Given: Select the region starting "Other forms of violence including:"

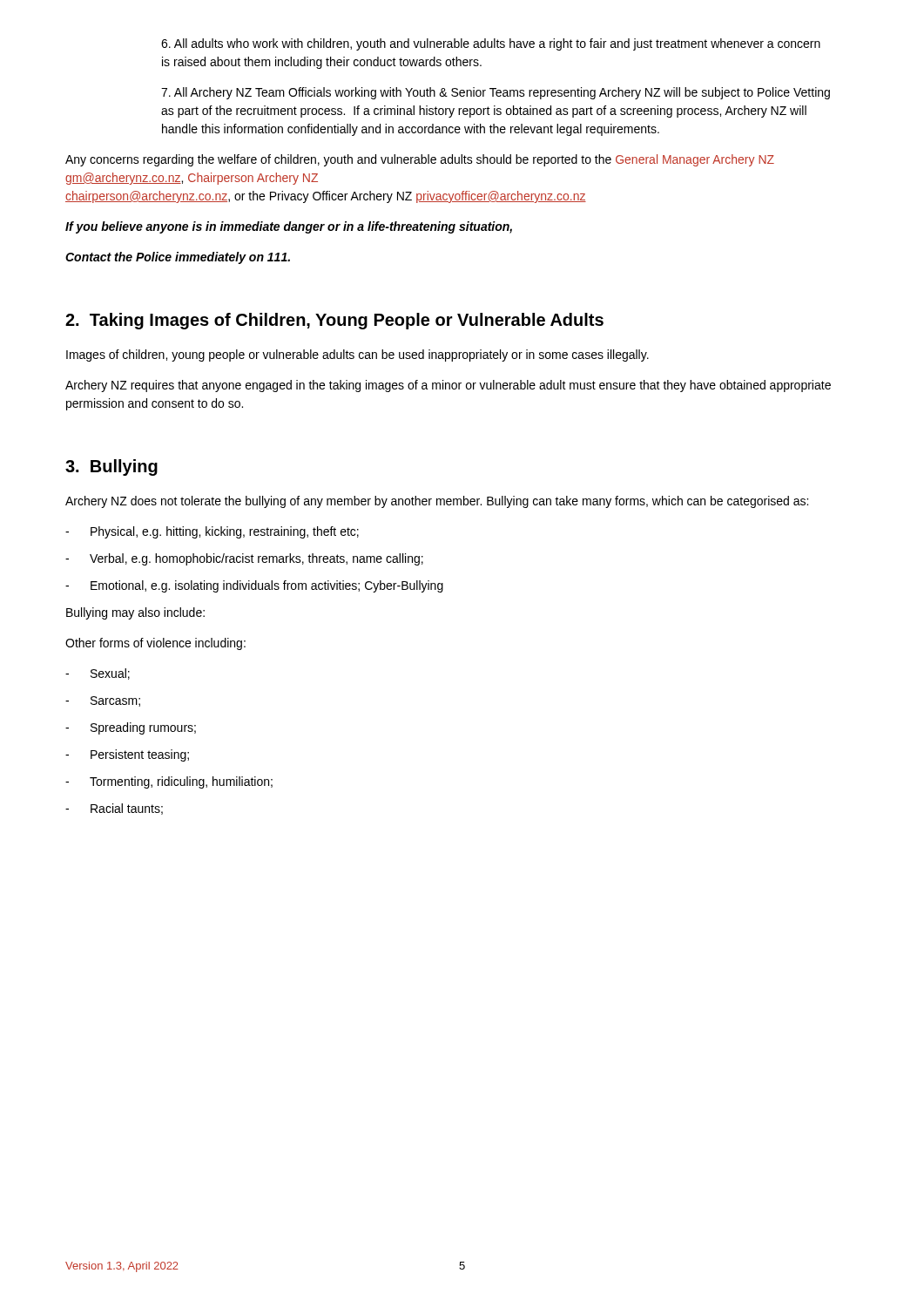Looking at the screenshot, I should (155, 644).
